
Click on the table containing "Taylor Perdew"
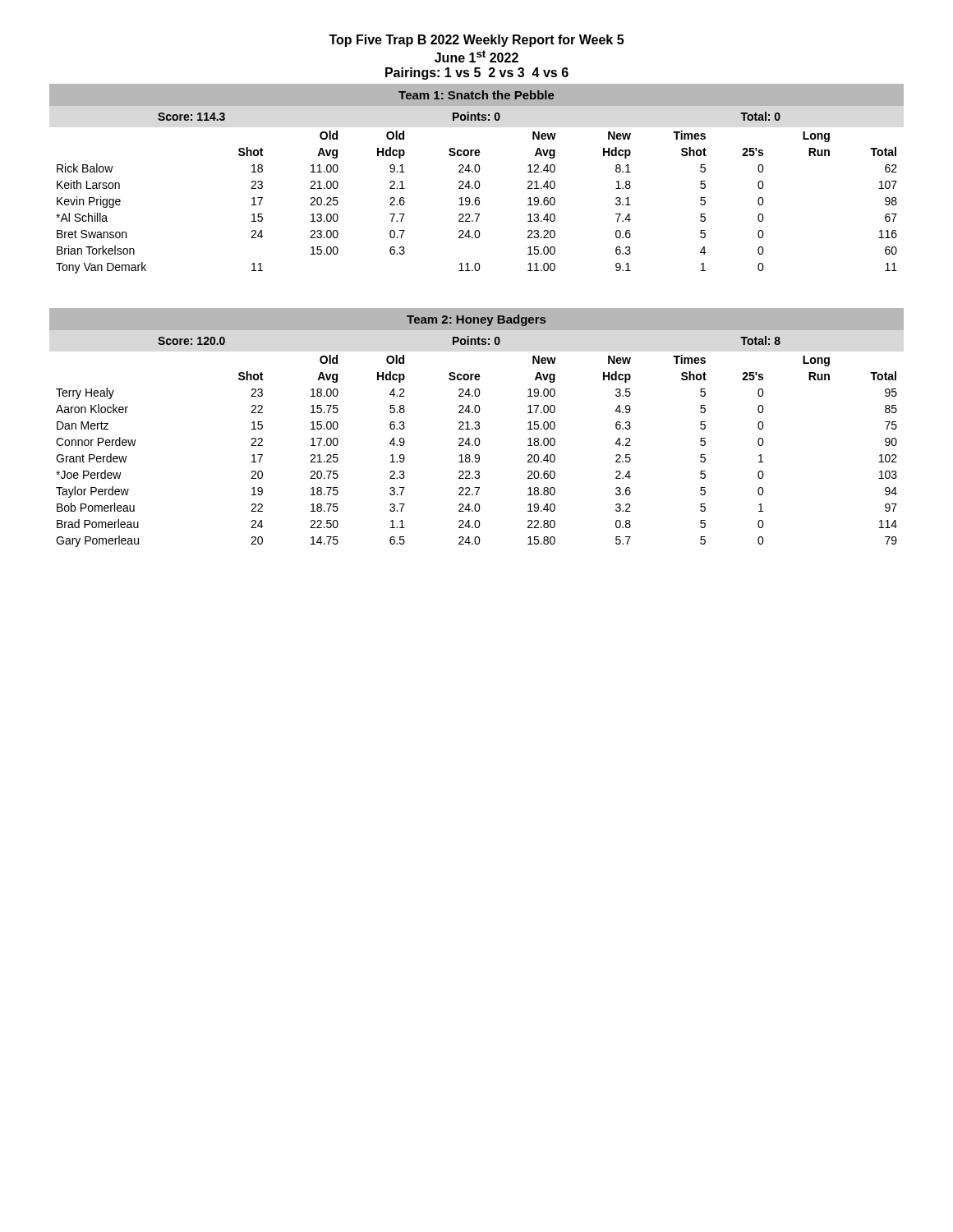pos(476,450)
